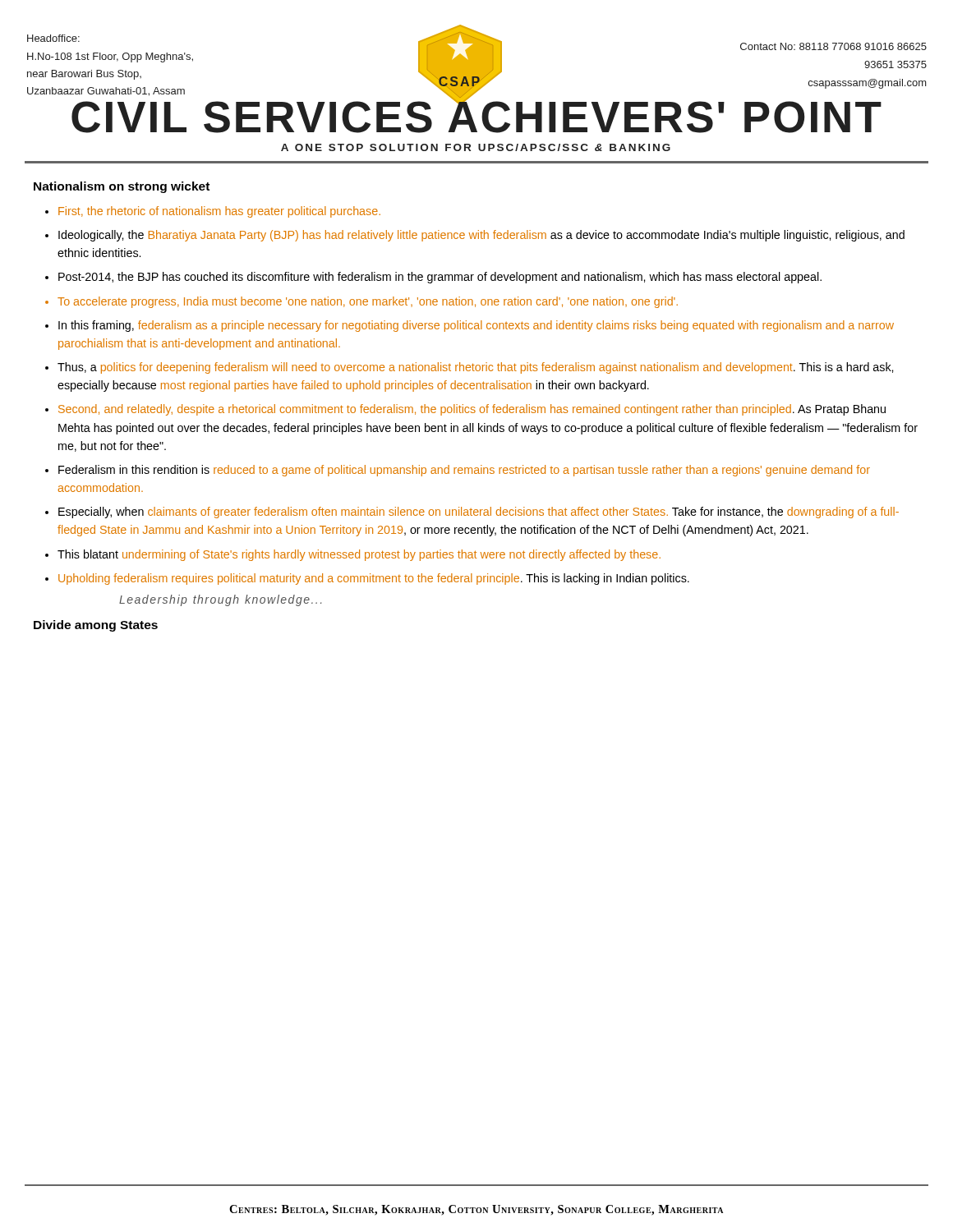
Task: Navigate to the passage starting "In this framing, federalism"
Action: pyautogui.click(x=476, y=334)
